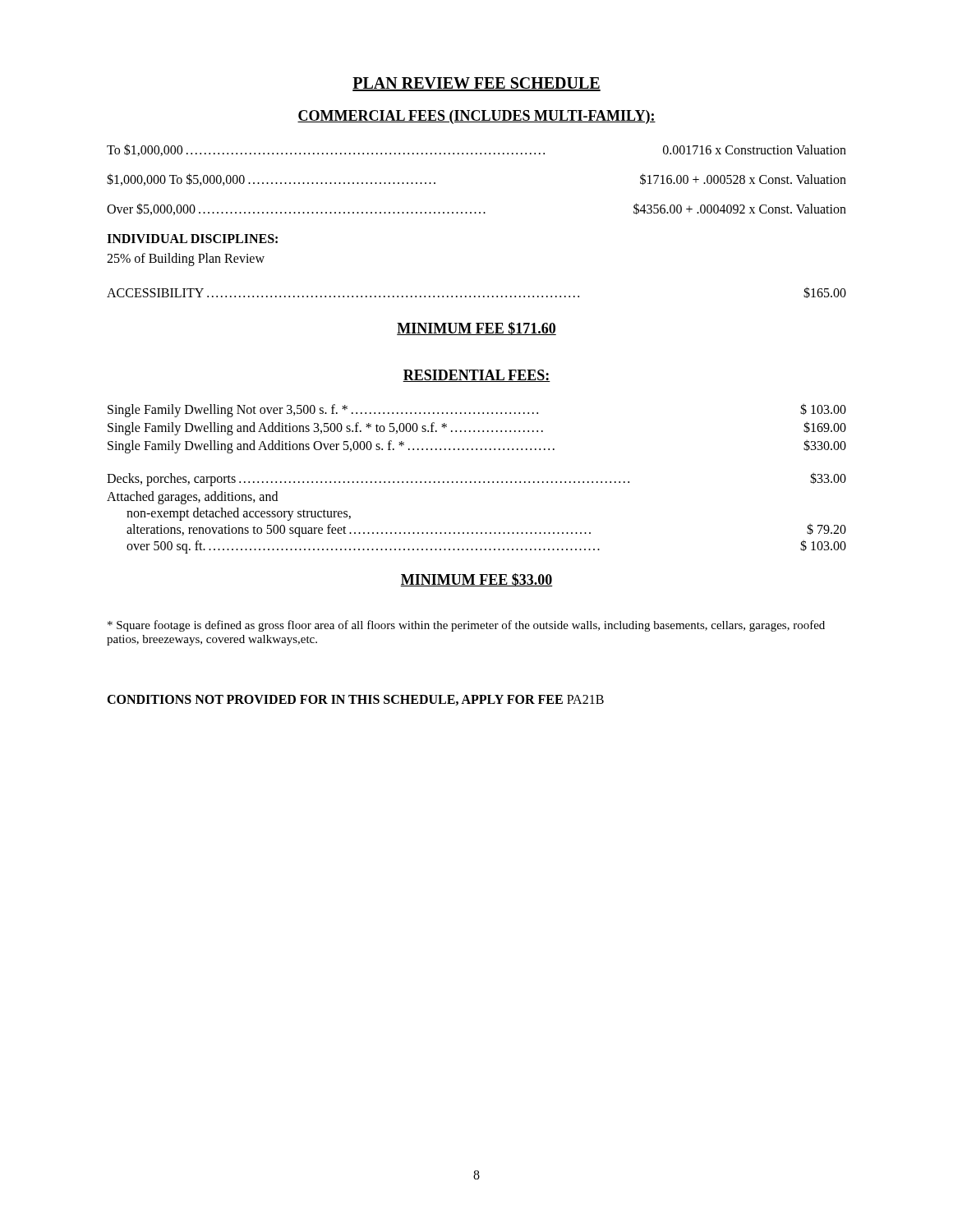The height and width of the screenshot is (1232, 953).
Task: Find the region starting "PLAN REVIEW FEE"
Action: click(476, 83)
